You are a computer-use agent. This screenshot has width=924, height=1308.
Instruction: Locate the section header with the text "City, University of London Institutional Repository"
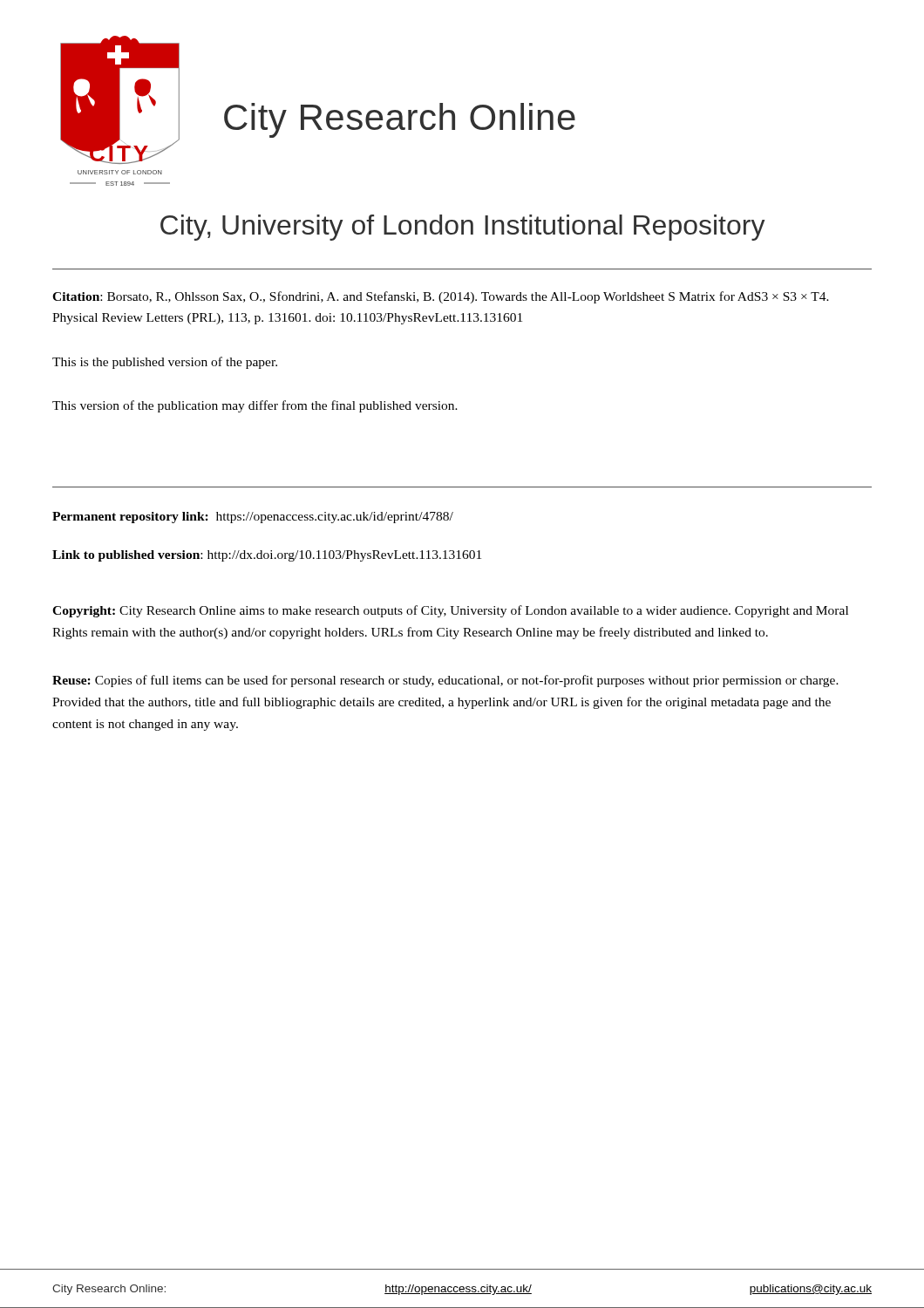click(x=462, y=225)
